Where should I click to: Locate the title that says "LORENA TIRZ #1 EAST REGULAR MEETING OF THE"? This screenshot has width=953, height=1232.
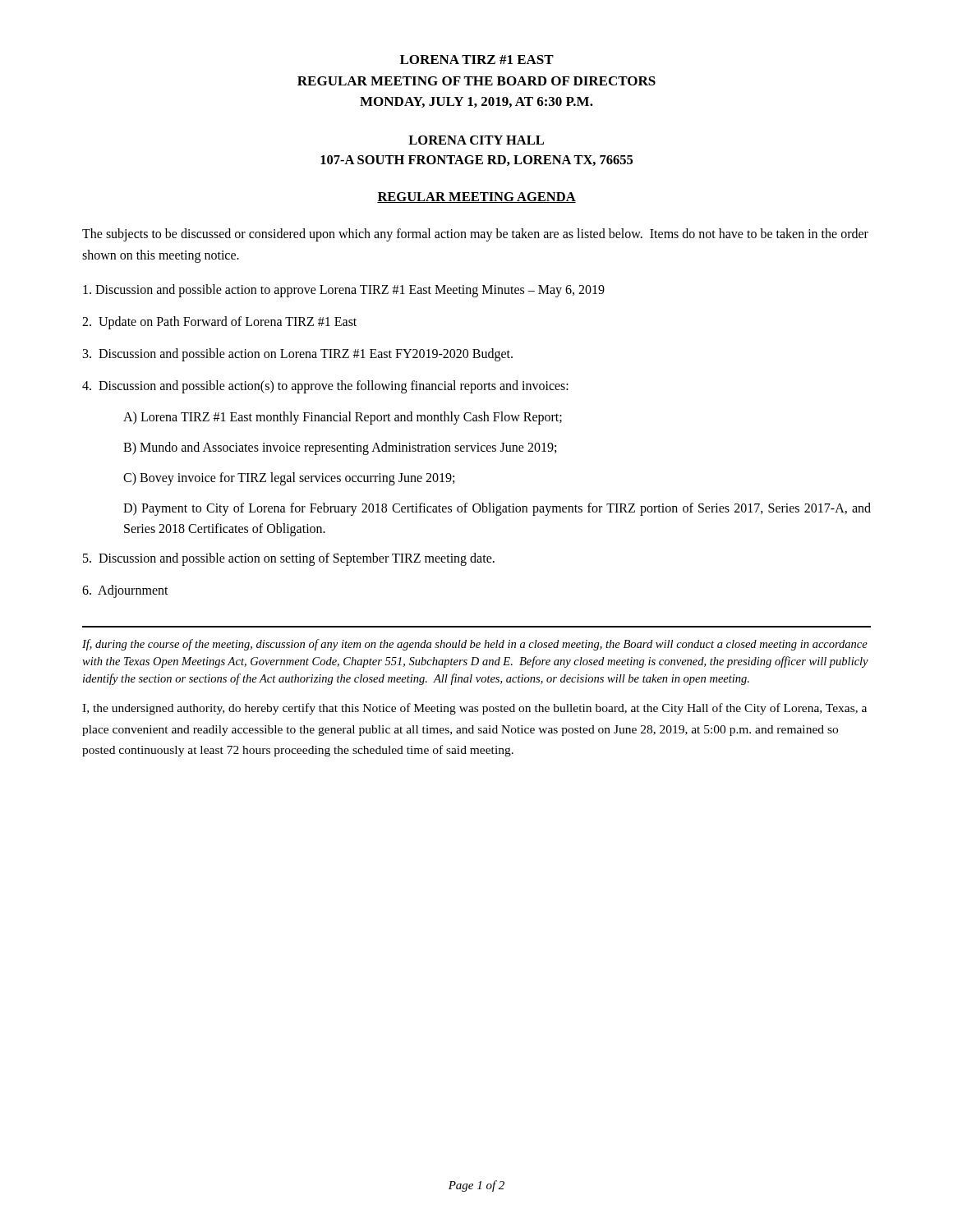pyautogui.click(x=476, y=81)
